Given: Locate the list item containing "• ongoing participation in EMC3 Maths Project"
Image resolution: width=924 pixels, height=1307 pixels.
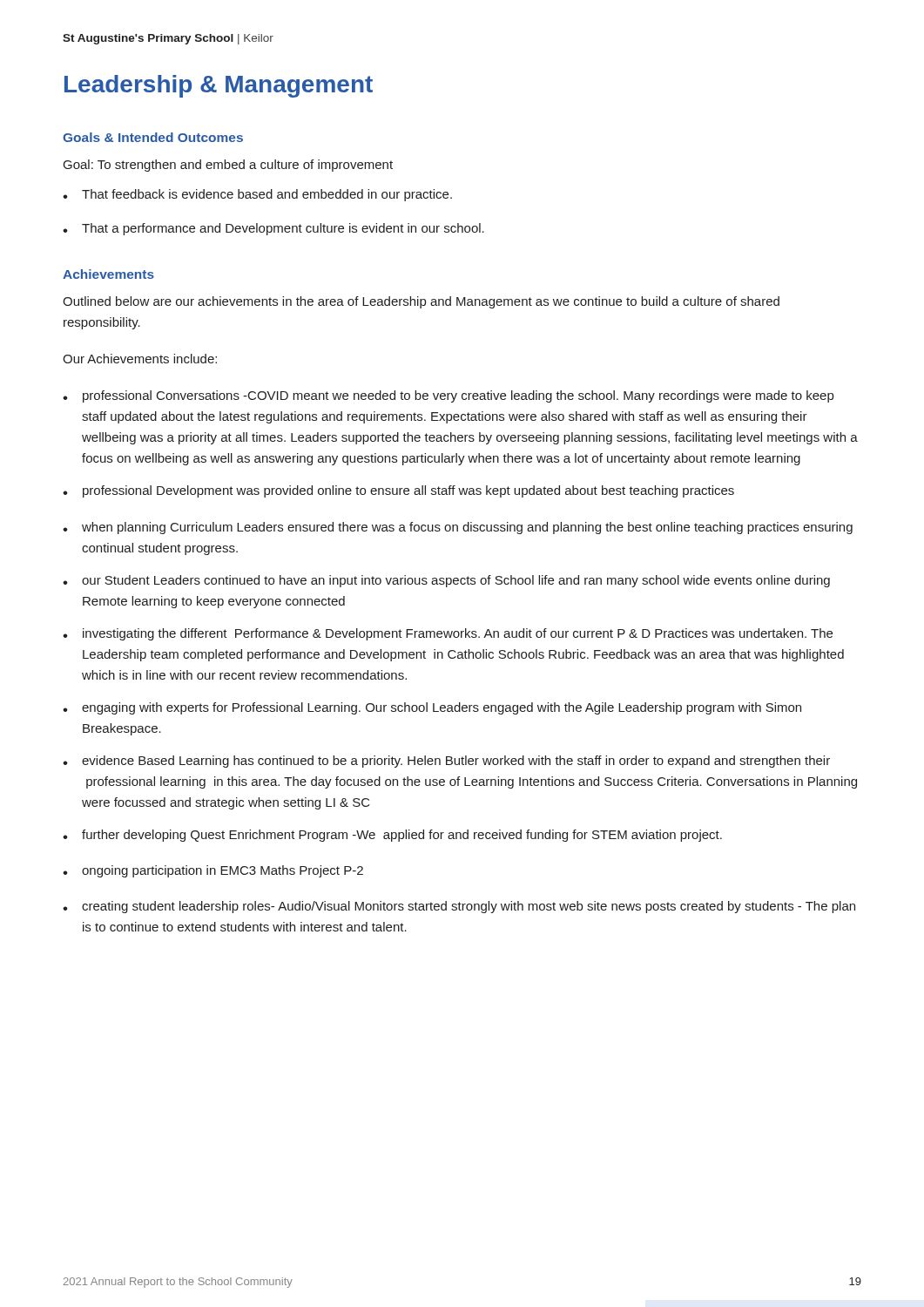Looking at the screenshot, I should click(x=213, y=871).
